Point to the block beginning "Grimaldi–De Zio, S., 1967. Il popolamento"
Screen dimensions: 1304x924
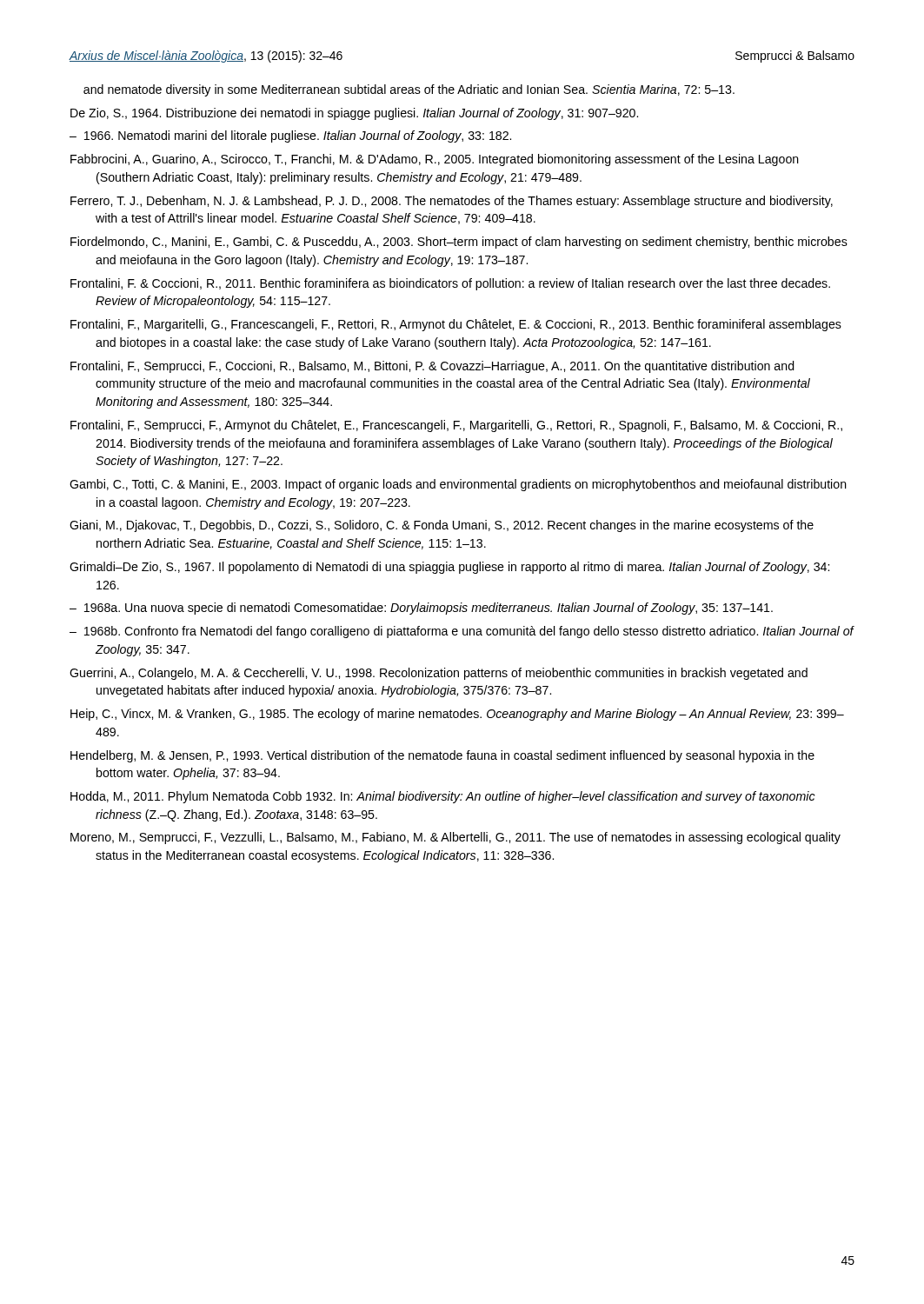click(450, 576)
